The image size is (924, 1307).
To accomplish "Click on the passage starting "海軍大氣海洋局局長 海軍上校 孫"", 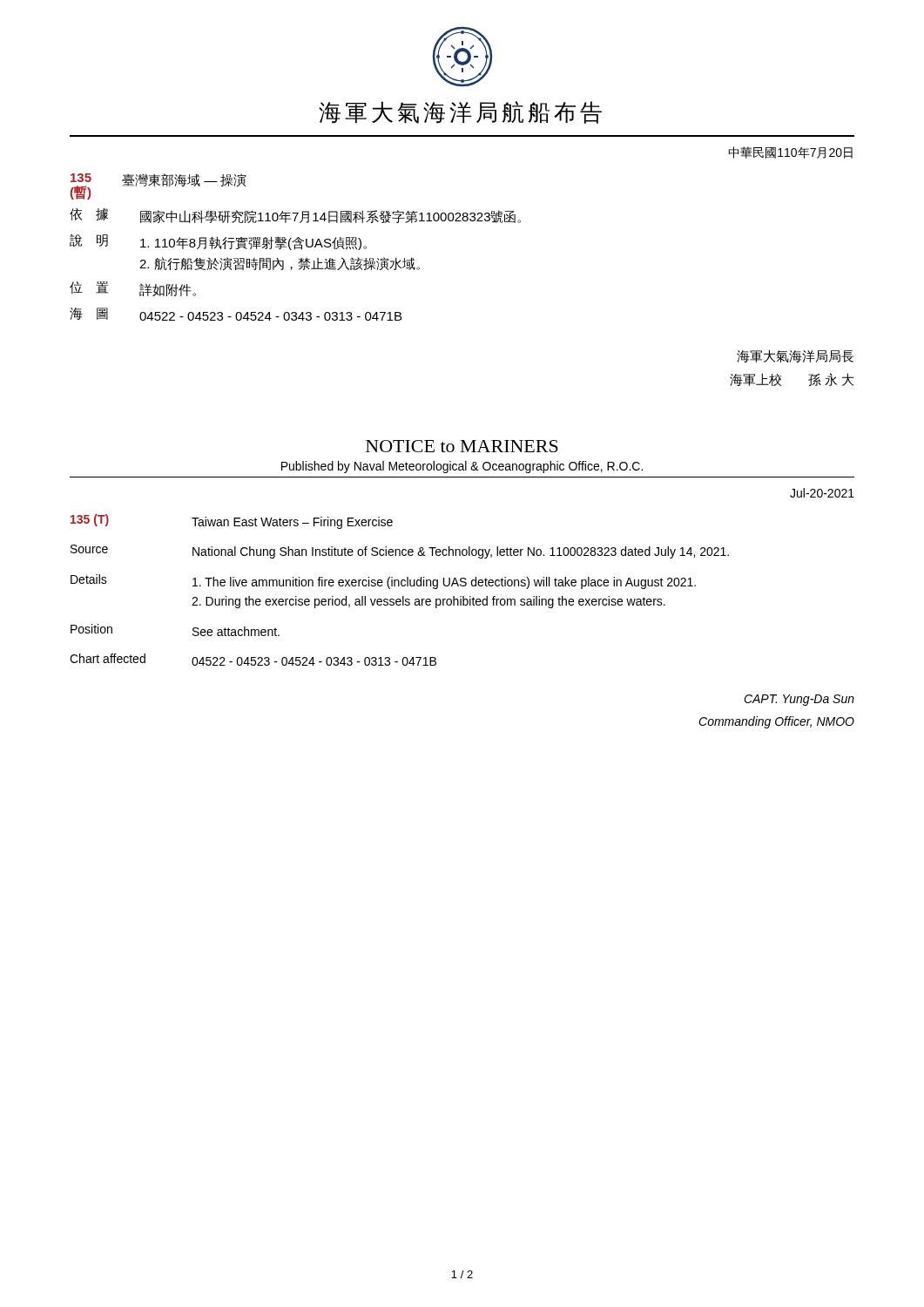I will pos(792,368).
